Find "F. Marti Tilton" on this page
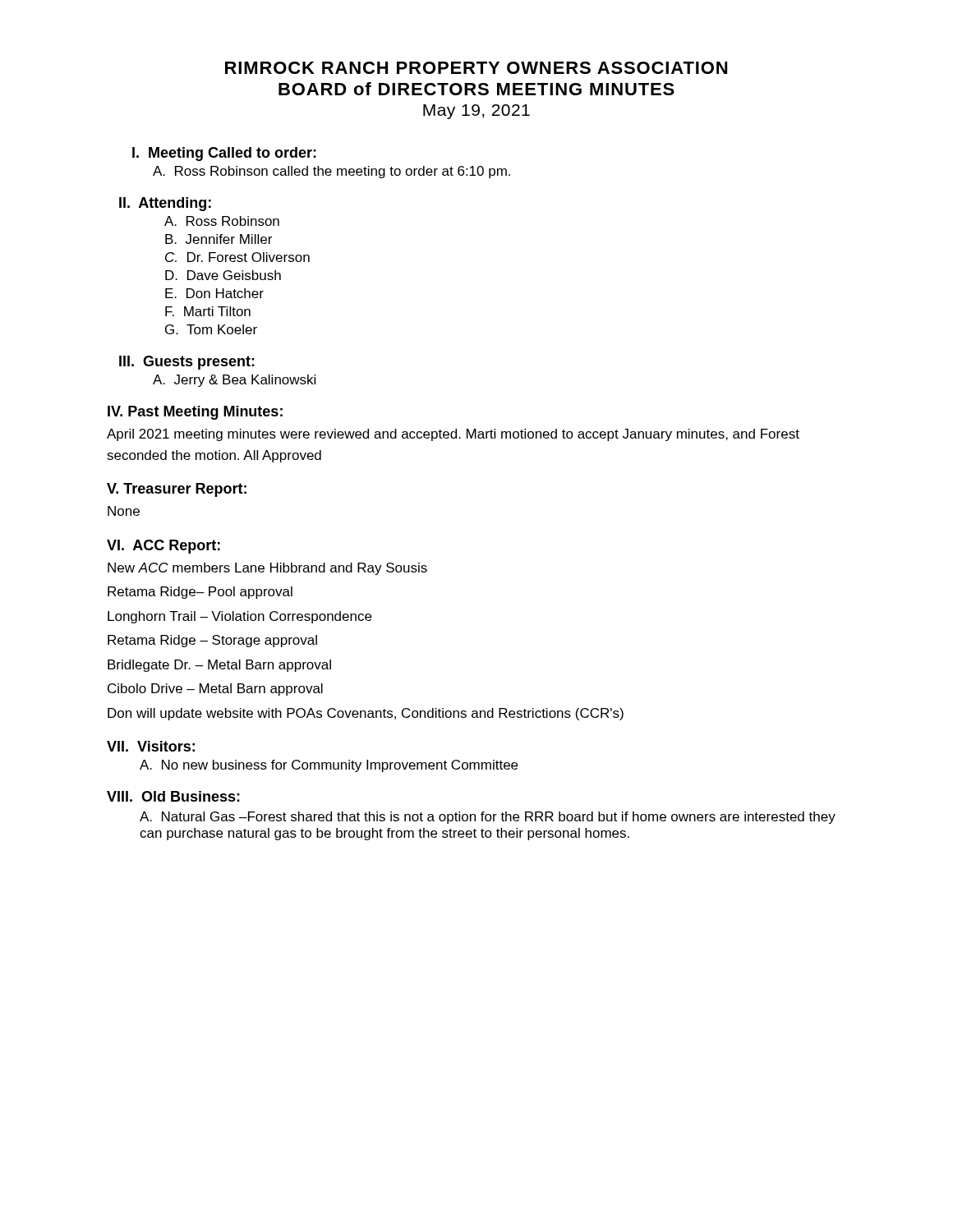 tap(208, 312)
